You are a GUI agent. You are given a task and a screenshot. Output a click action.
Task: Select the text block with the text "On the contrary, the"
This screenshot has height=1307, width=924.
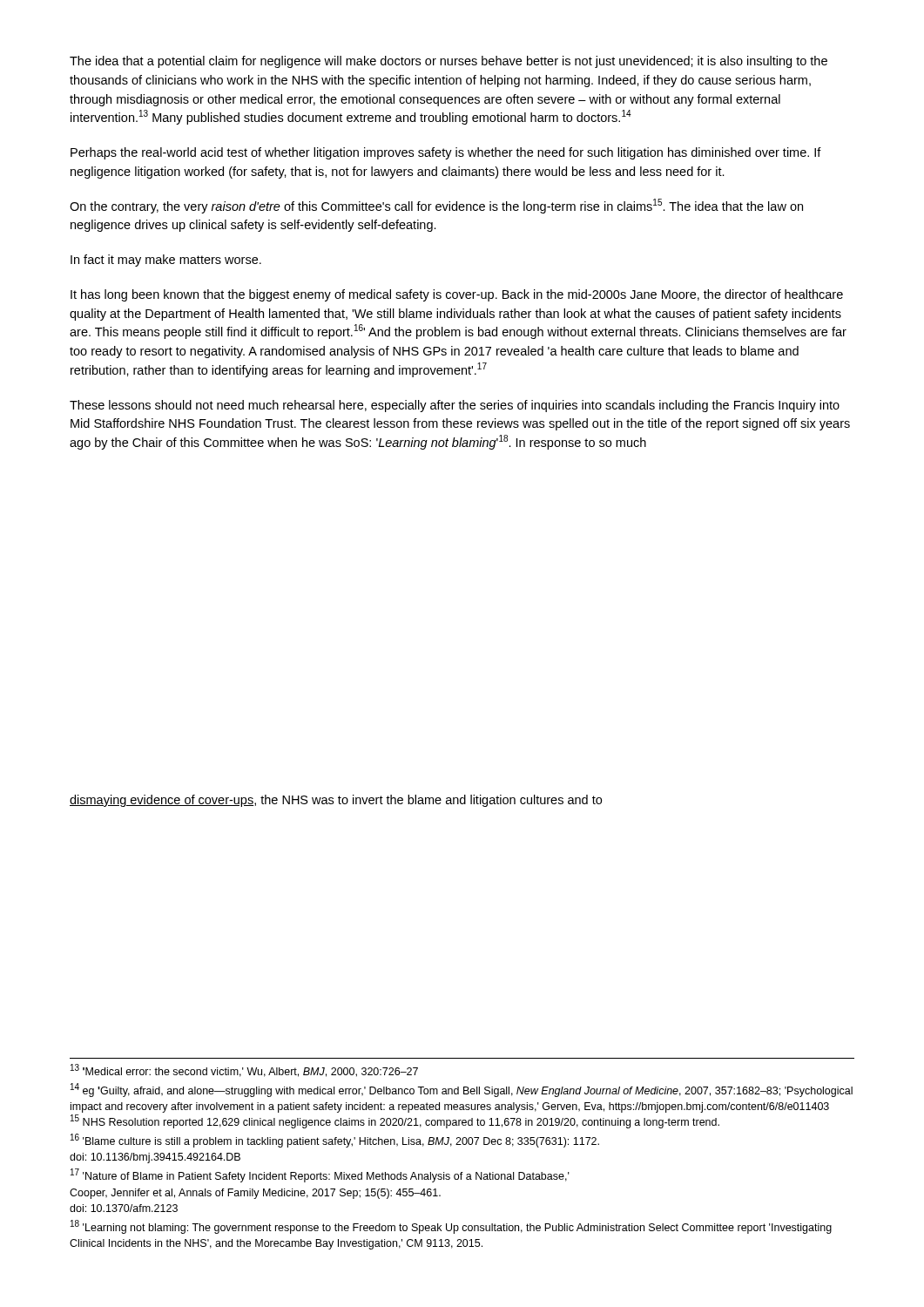coord(437,215)
